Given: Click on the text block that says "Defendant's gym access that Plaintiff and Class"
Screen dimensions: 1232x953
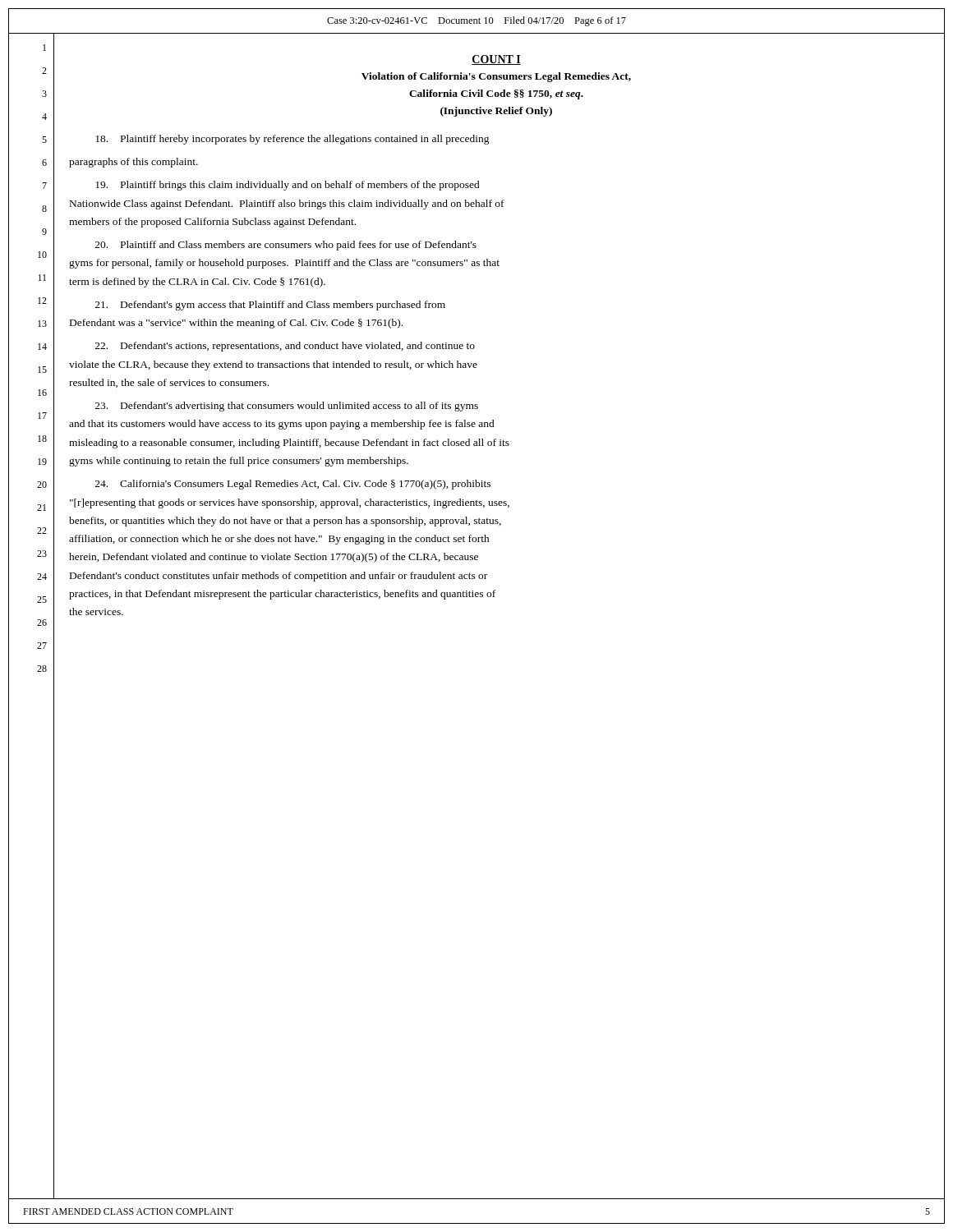Looking at the screenshot, I should click(x=270, y=306).
